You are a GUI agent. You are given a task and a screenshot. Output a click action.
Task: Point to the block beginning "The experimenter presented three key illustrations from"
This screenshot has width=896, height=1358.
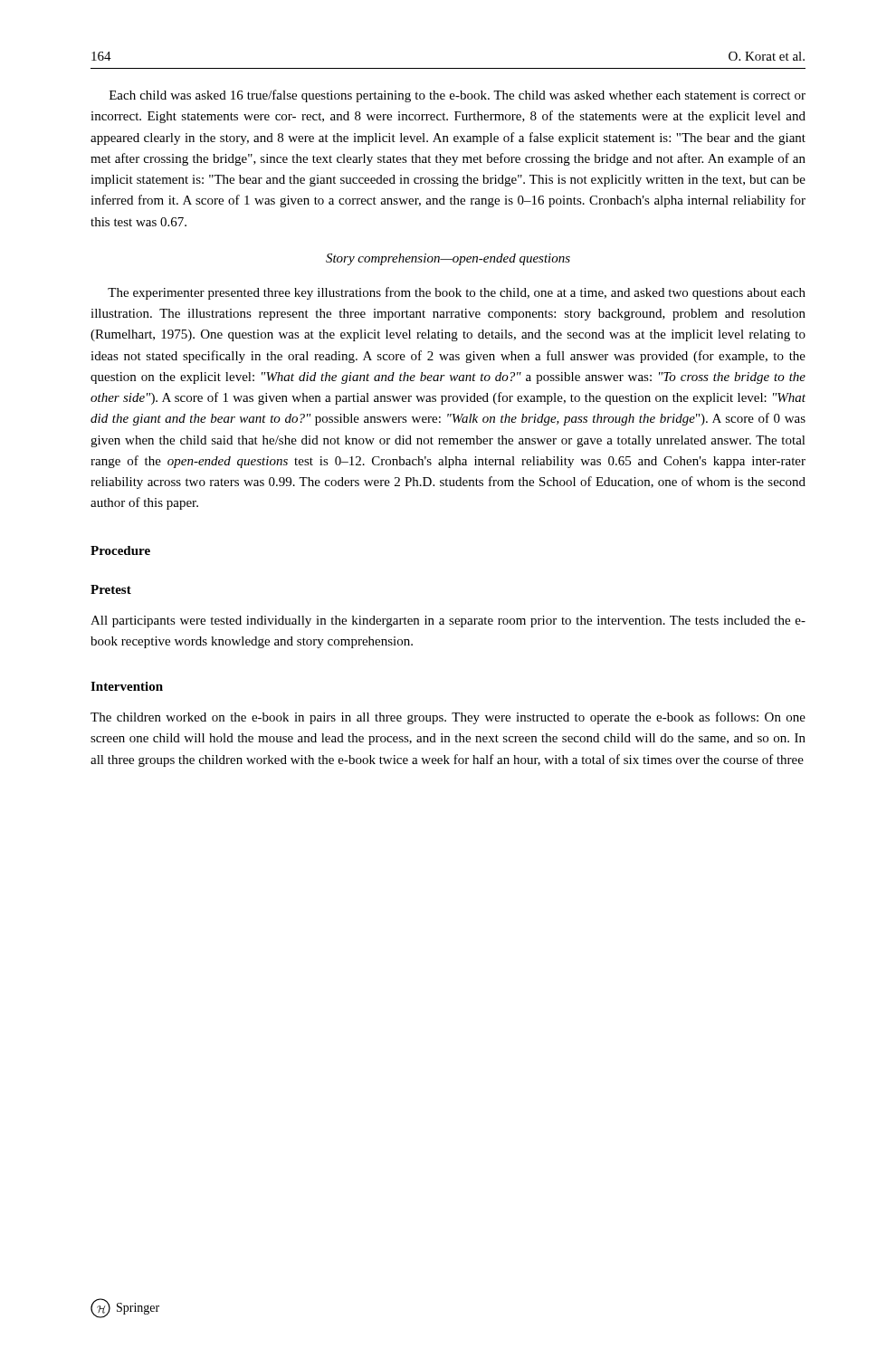[x=448, y=397]
